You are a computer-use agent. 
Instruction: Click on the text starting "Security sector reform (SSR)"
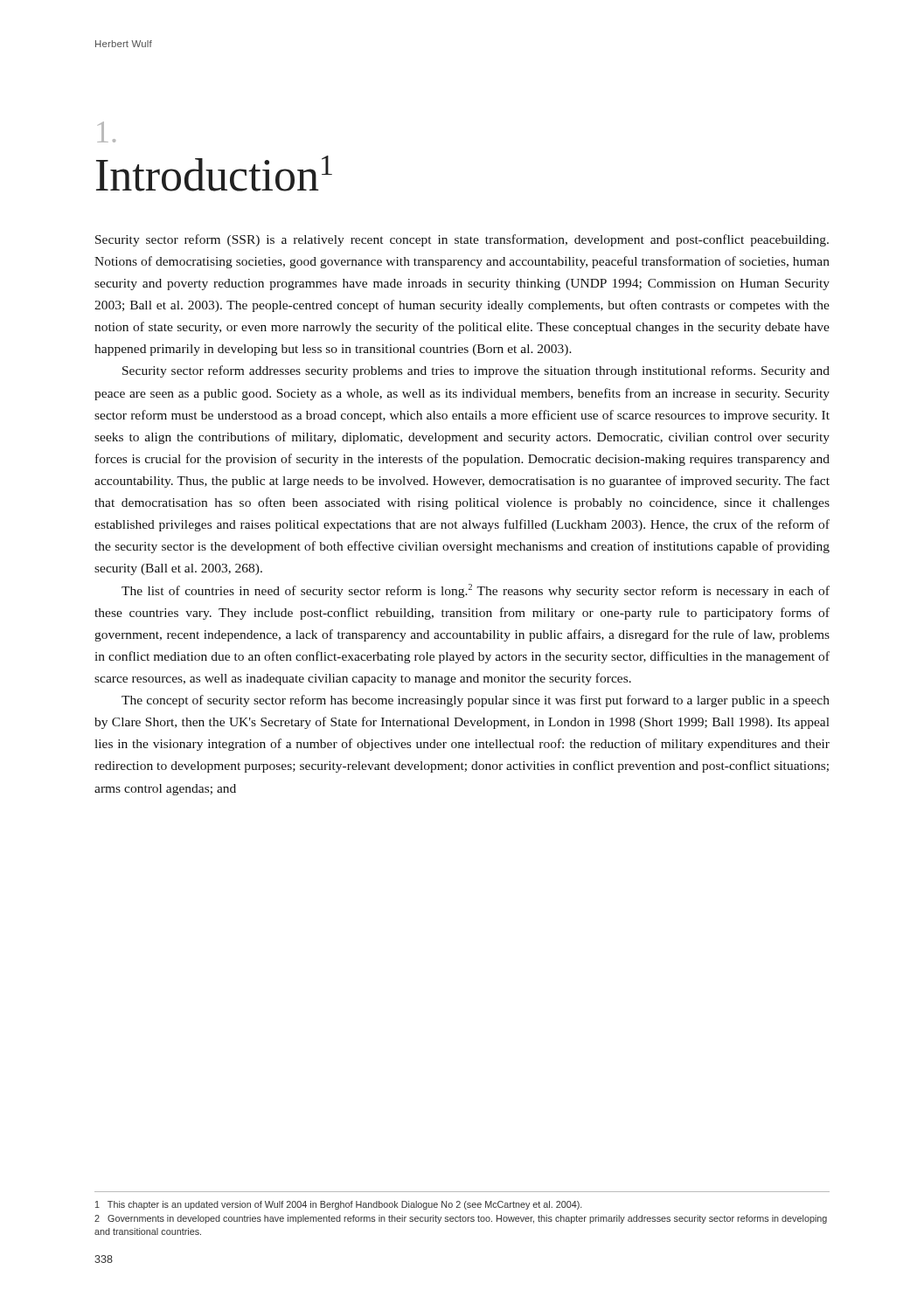coord(462,294)
